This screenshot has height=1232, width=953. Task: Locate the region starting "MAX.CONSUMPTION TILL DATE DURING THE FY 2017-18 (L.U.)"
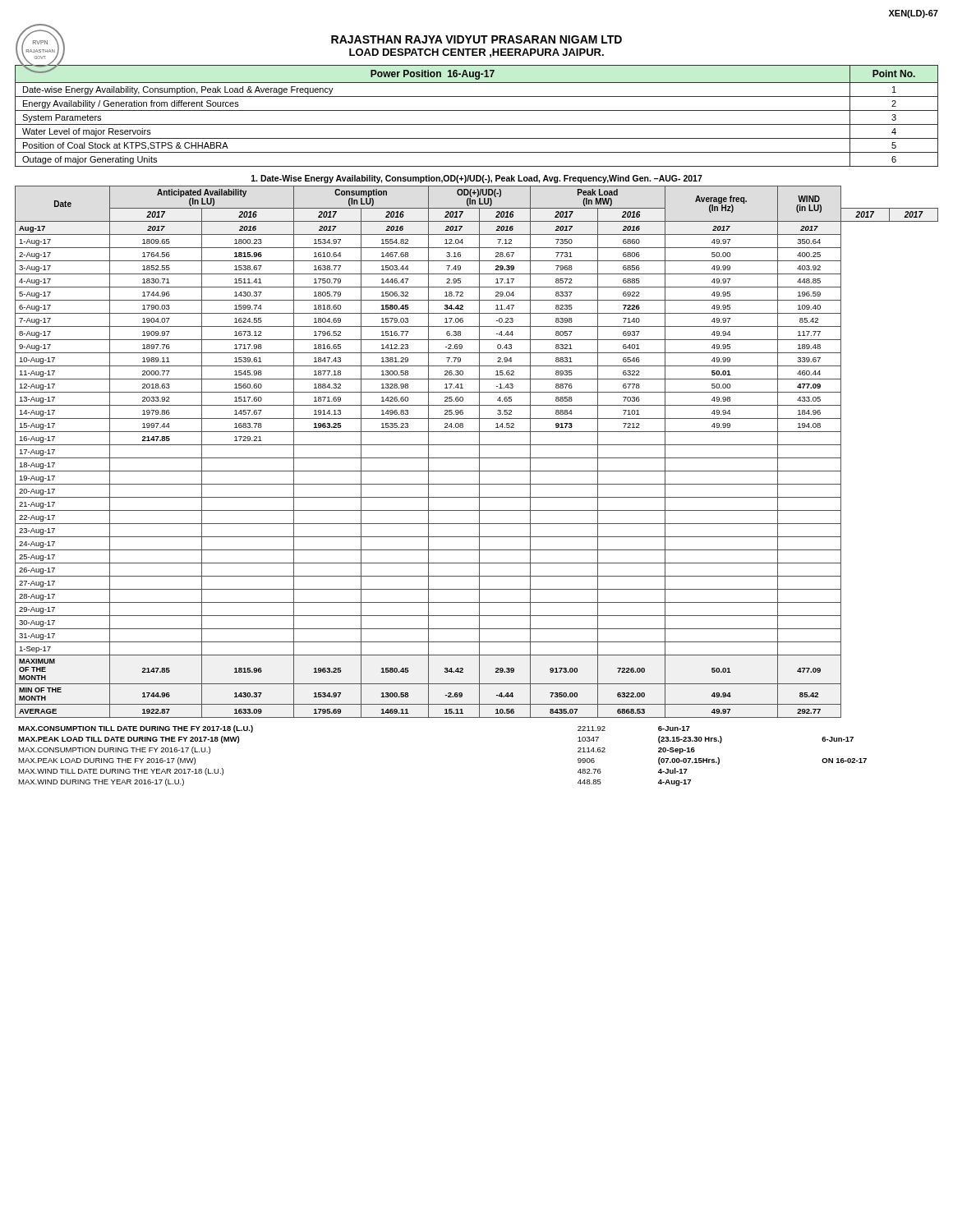pos(127,729)
